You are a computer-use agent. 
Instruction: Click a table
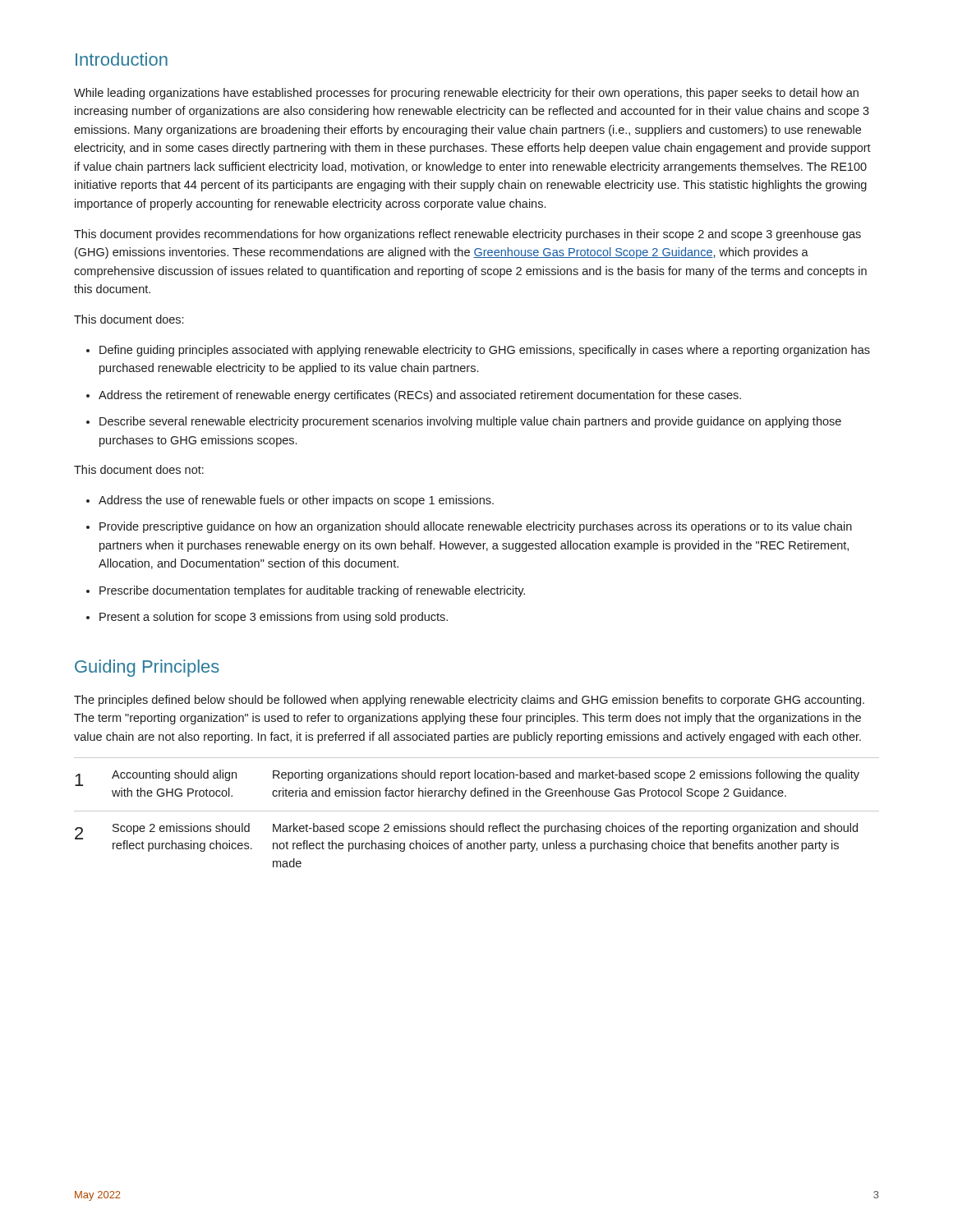point(476,819)
